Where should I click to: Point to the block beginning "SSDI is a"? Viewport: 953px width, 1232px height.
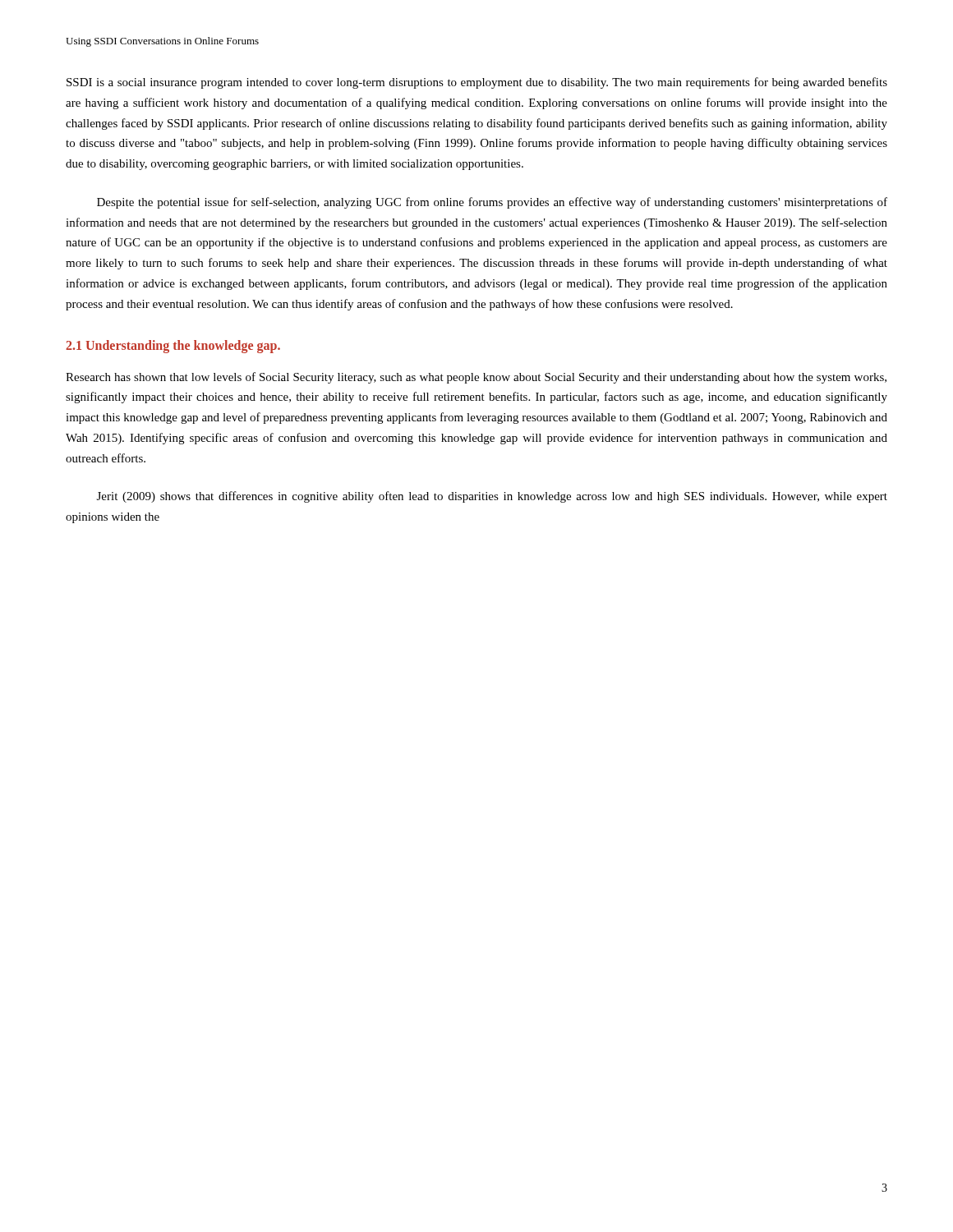[x=476, y=123]
